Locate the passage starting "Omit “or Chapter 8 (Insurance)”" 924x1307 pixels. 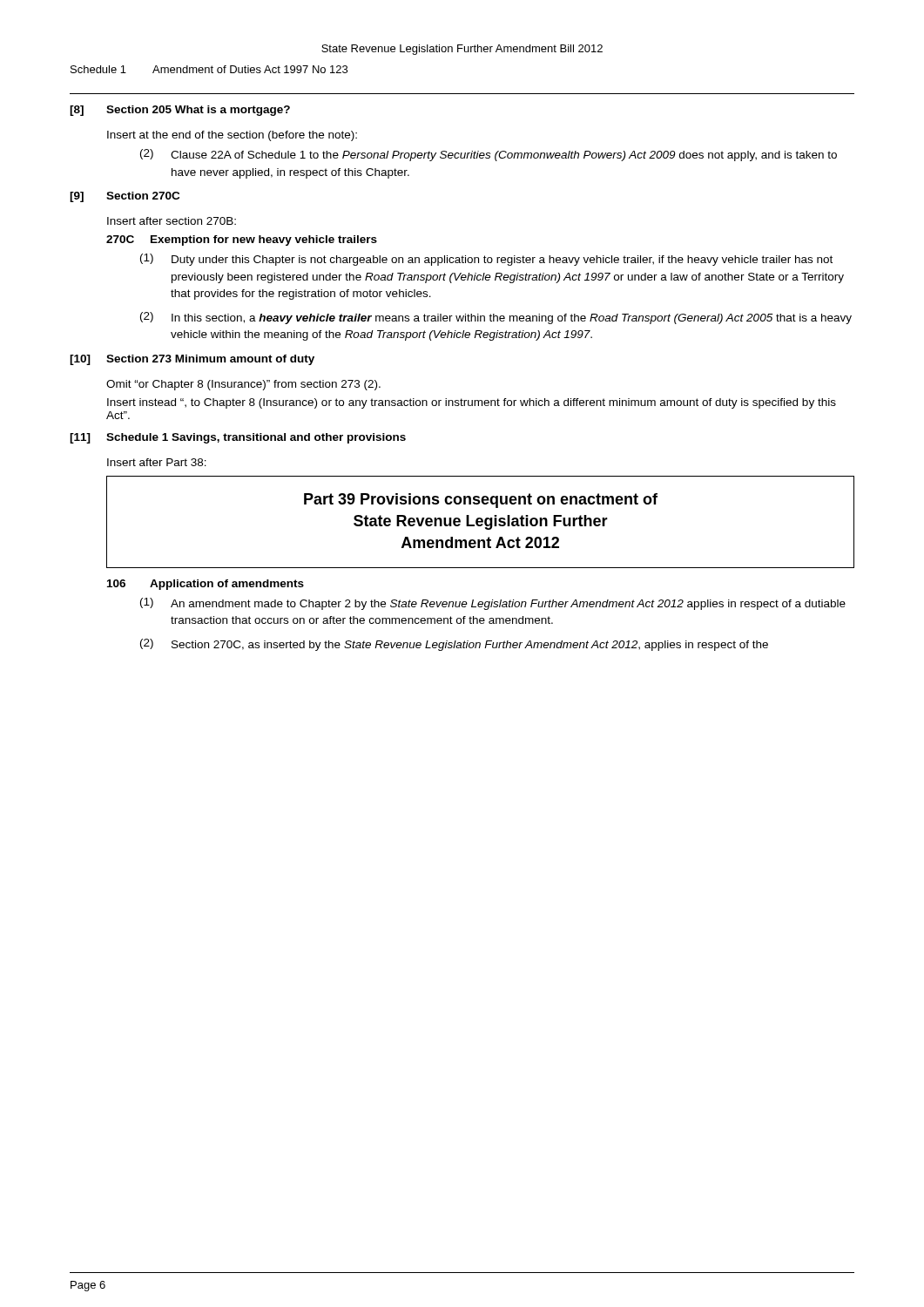click(244, 384)
